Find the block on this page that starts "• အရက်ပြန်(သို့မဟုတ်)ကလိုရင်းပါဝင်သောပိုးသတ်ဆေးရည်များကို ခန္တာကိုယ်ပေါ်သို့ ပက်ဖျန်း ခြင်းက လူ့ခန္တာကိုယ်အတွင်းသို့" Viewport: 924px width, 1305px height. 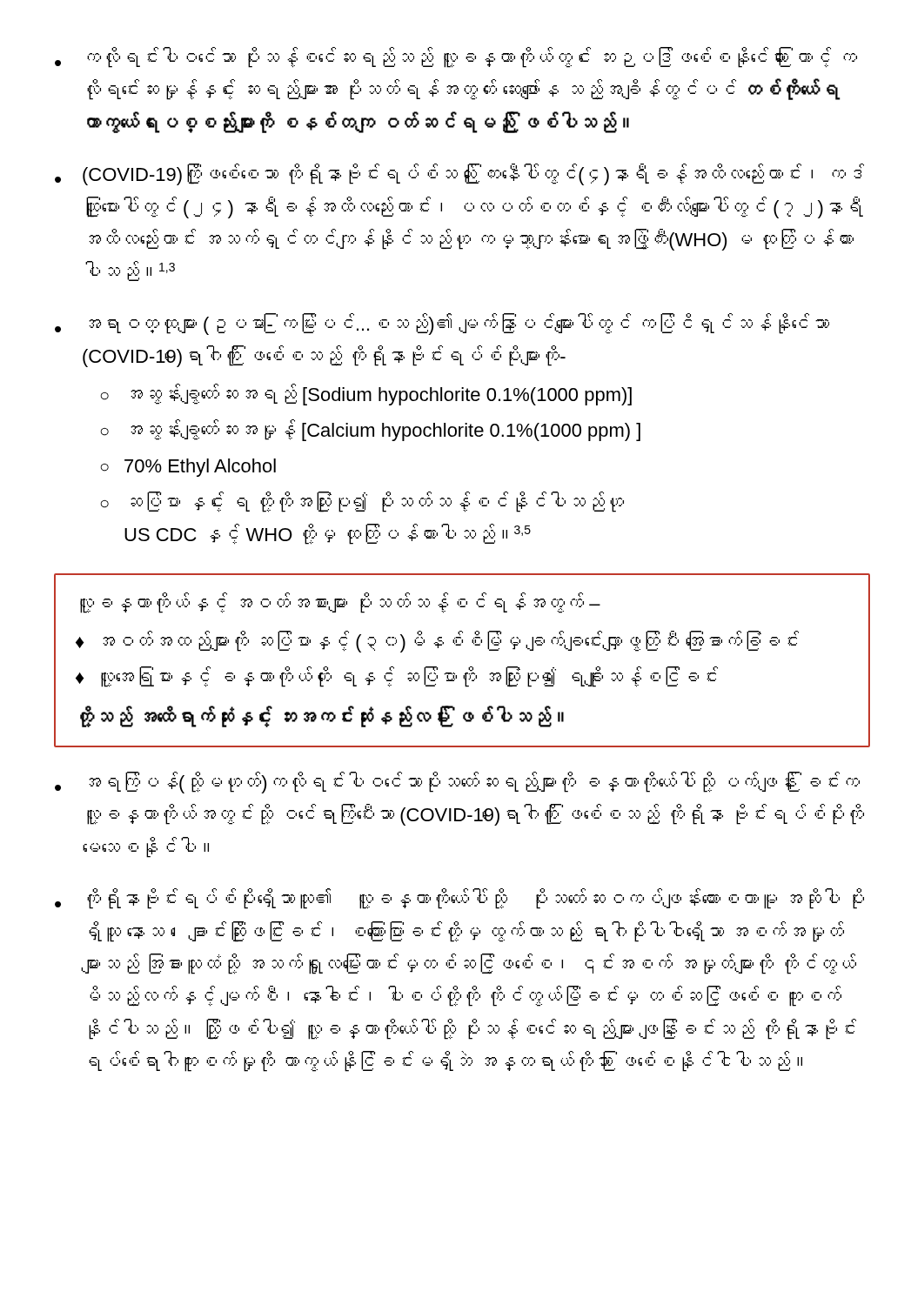462,815
